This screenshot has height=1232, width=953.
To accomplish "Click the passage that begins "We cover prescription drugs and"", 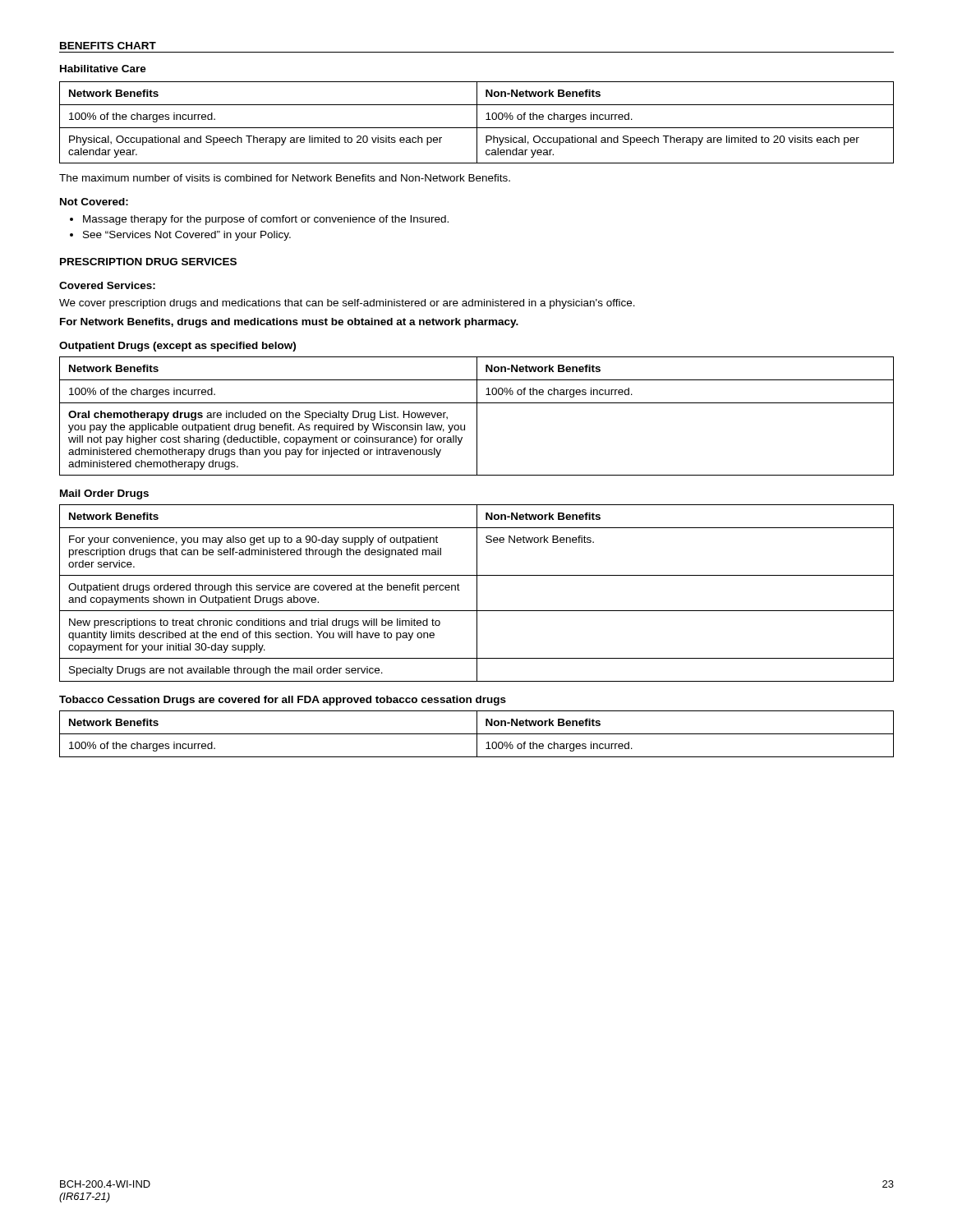I will [347, 303].
